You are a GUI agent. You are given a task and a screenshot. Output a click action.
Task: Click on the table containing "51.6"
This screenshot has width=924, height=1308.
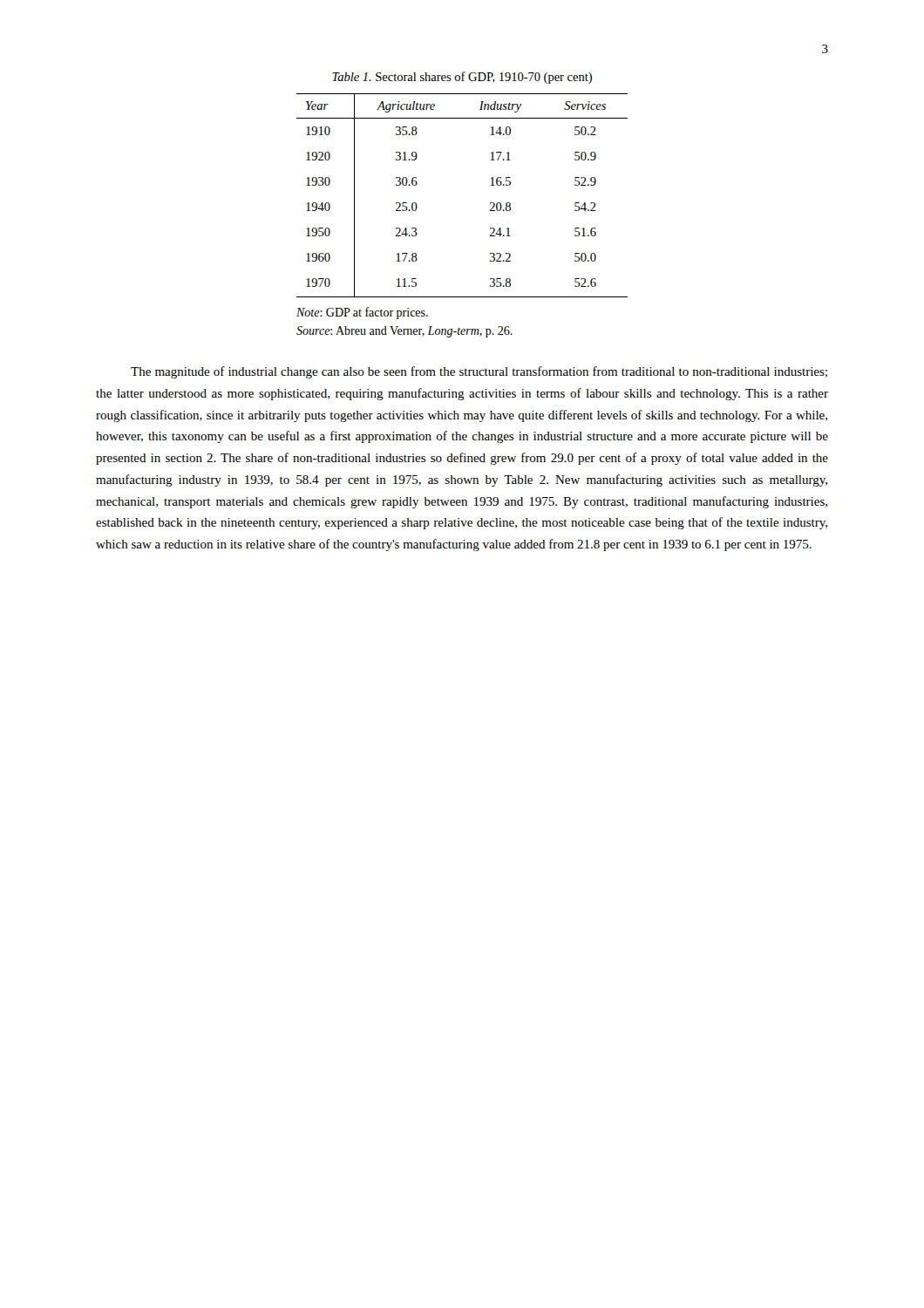tap(462, 195)
